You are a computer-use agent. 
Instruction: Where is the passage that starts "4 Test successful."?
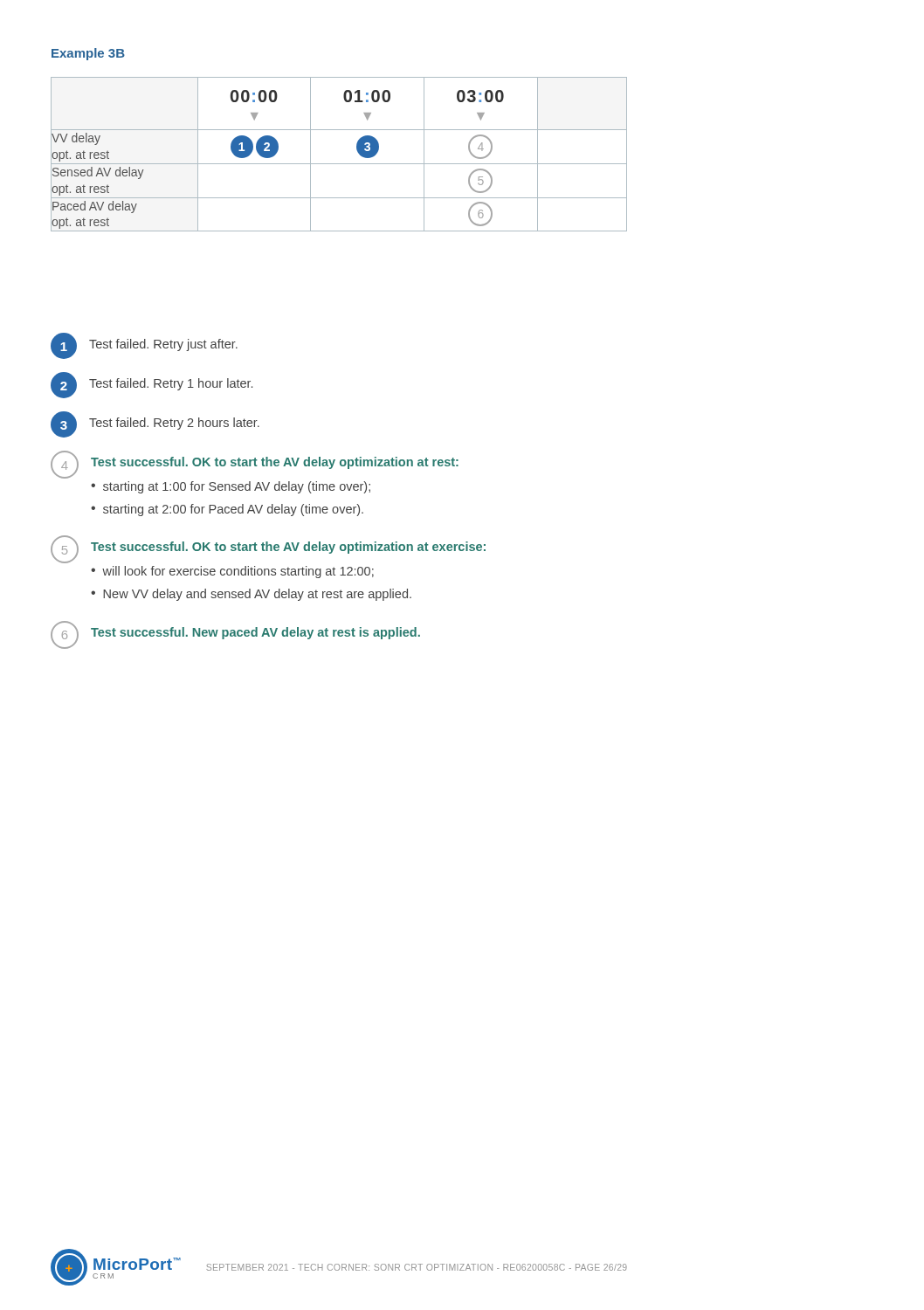[x=255, y=486]
